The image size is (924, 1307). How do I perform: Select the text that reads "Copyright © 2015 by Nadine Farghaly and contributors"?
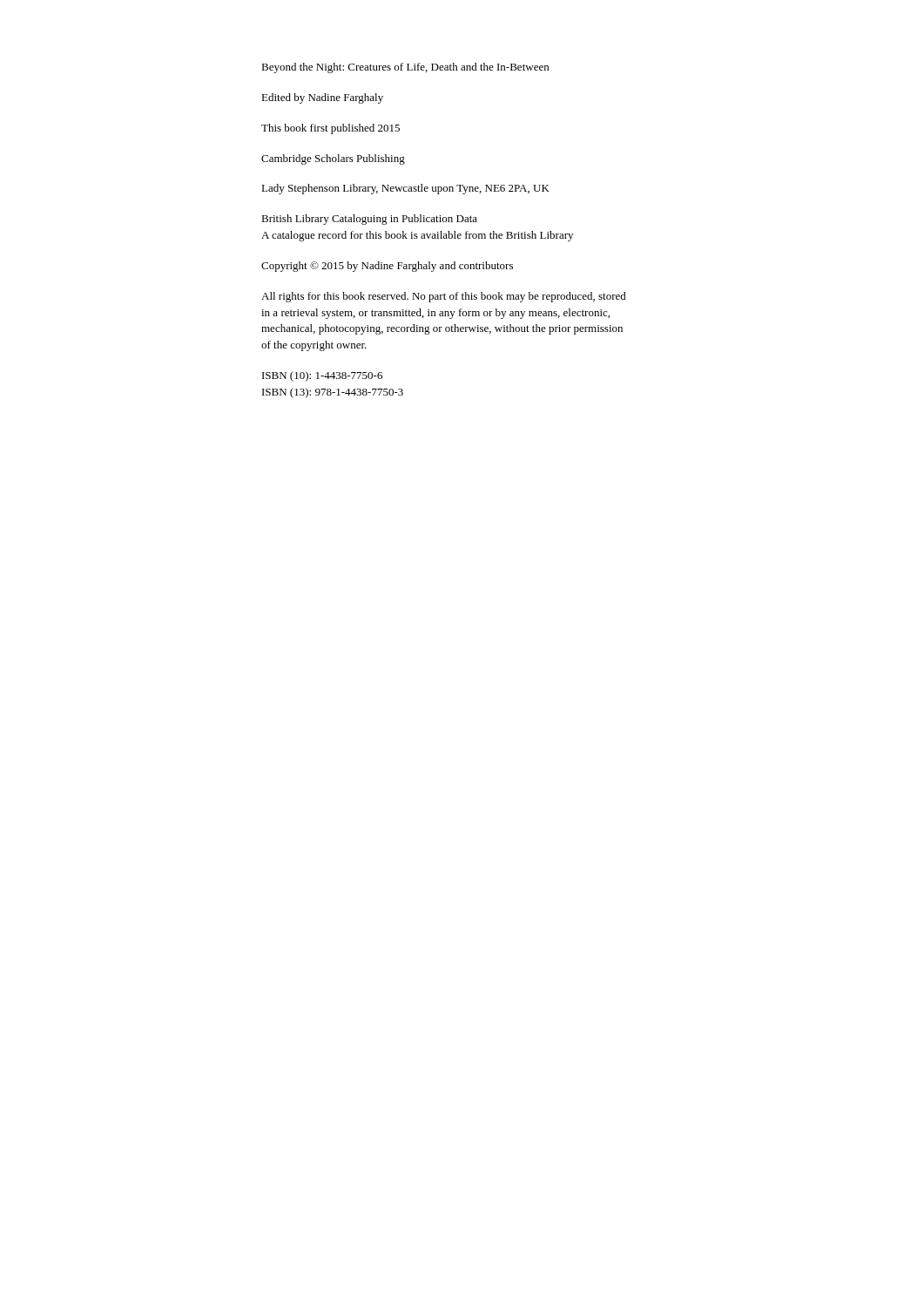pos(387,265)
